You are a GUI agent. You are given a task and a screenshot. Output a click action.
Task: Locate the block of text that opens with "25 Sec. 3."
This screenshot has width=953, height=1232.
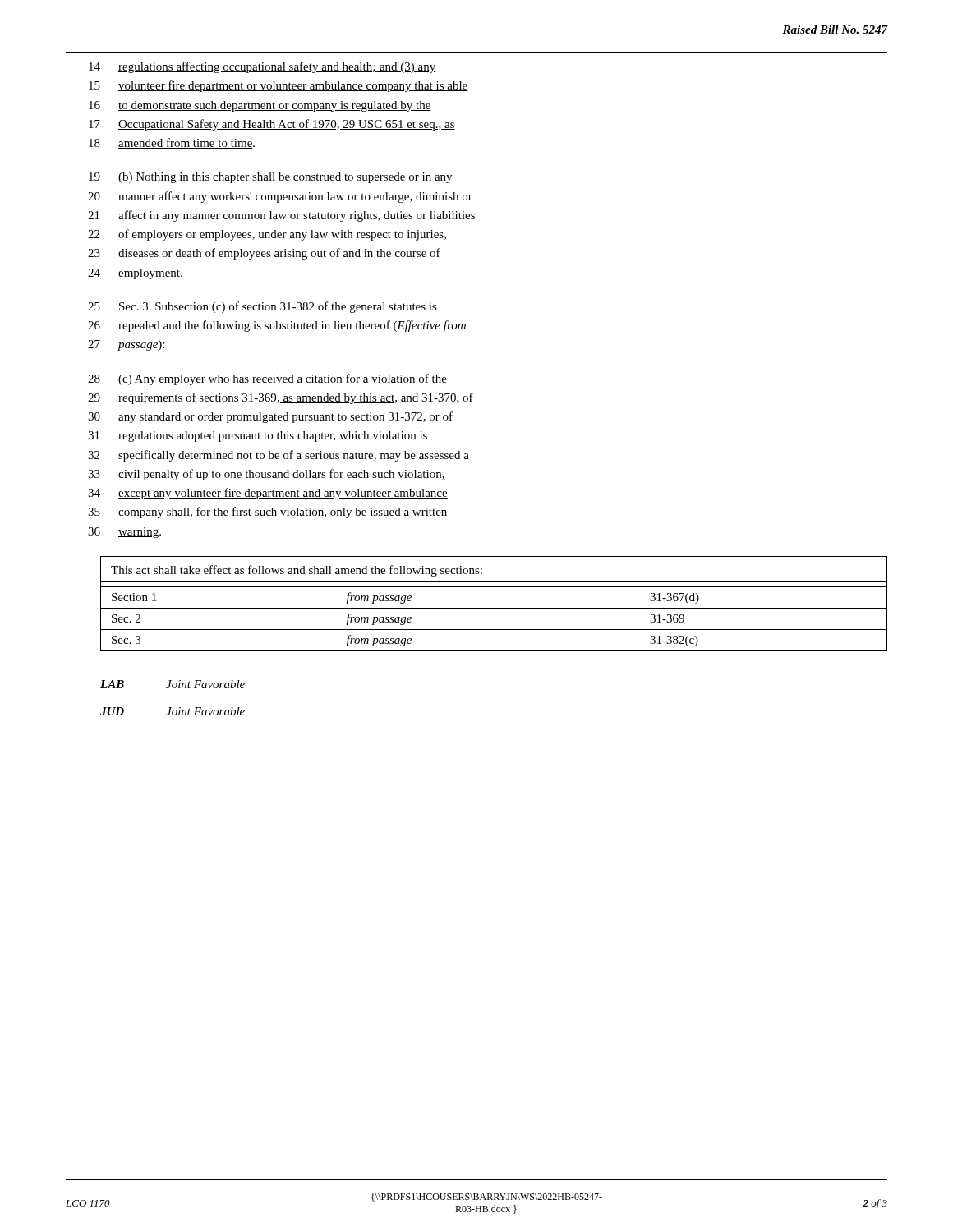476,326
